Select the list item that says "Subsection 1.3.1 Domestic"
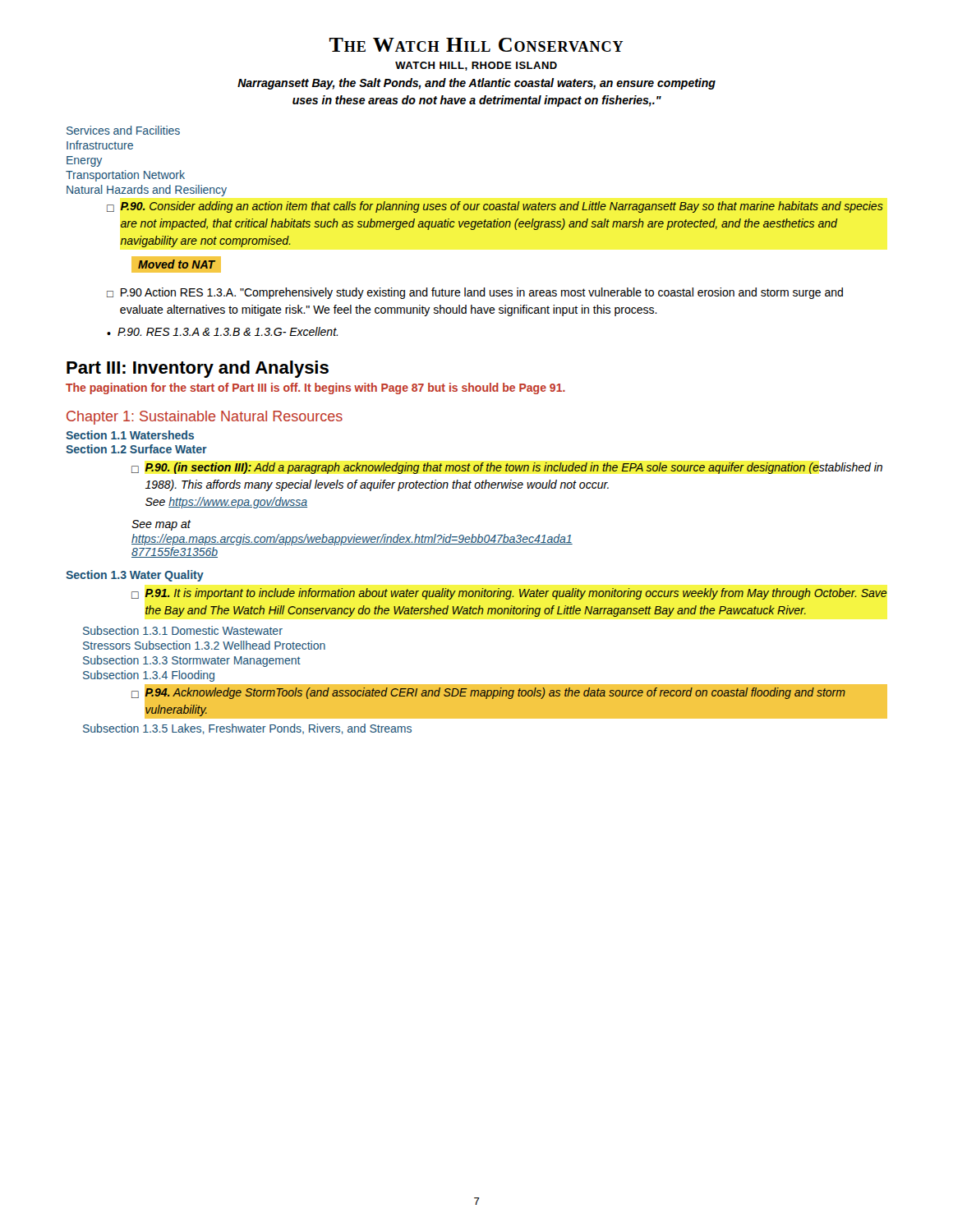The height and width of the screenshot is (1232, 953). [183, 630]
